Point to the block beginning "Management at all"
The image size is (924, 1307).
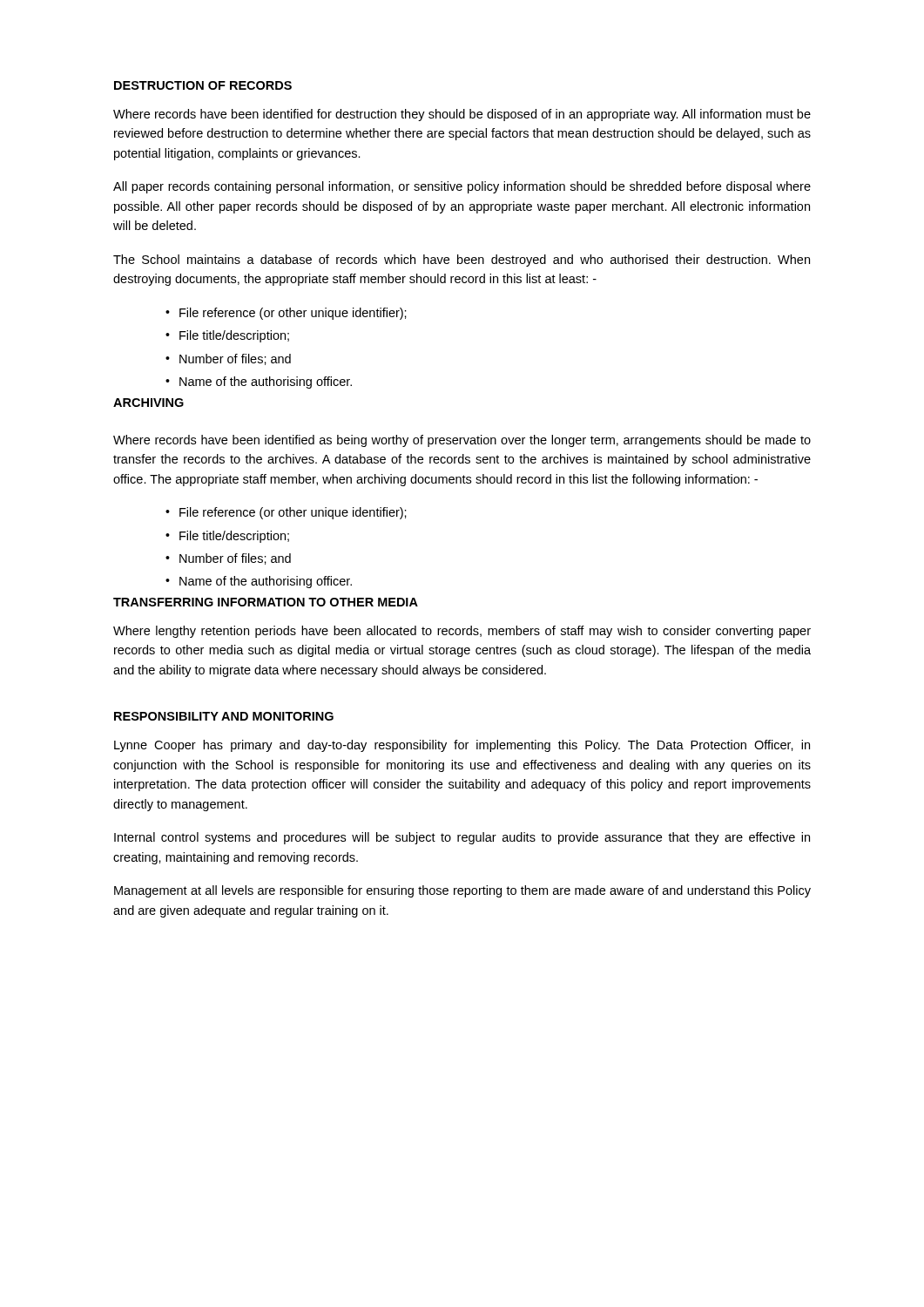pyautogui.click(x=462, y=900)
